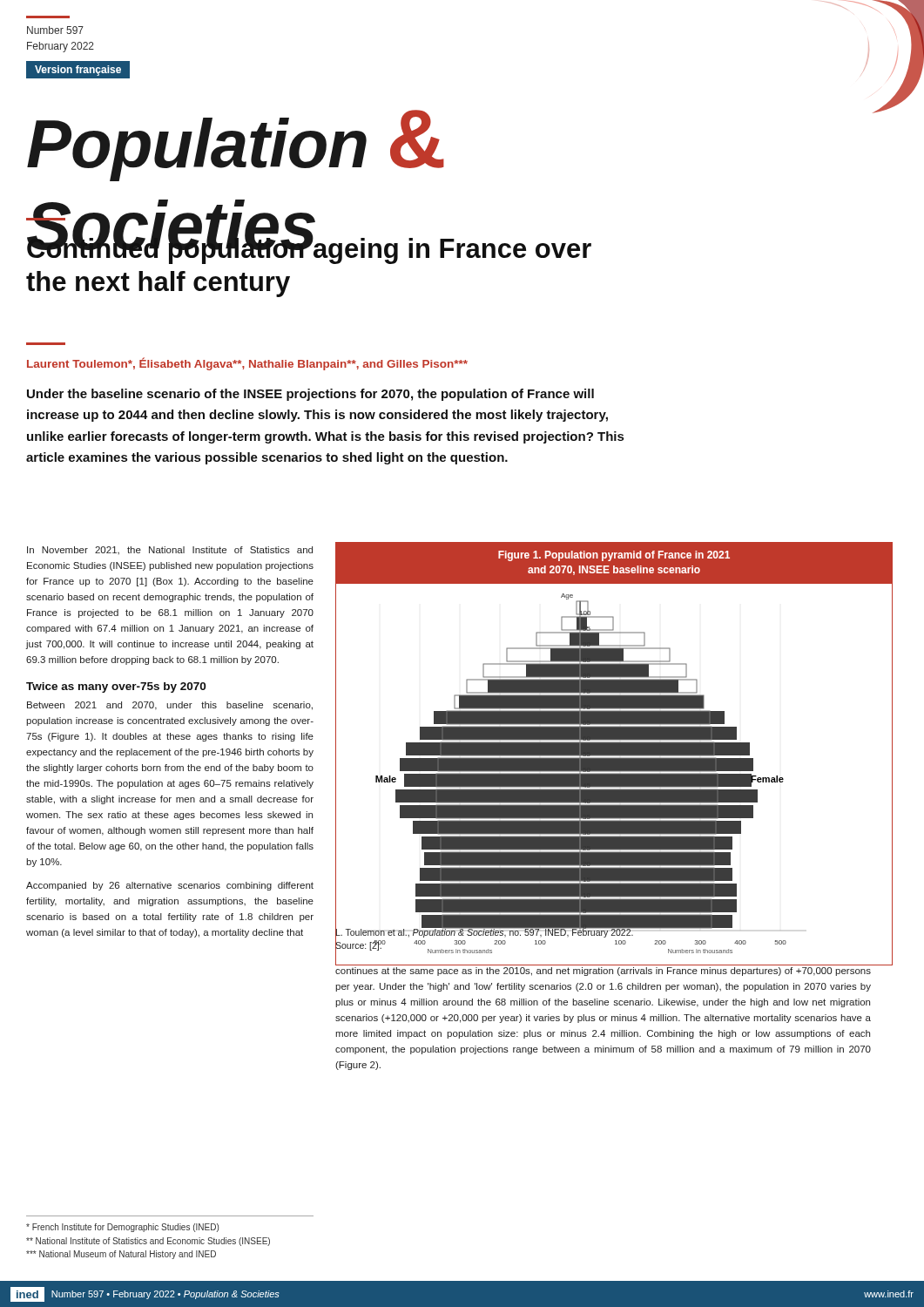Image resolution: width=924 pixels, height=1307 pixels.
Task: Click on the passage starting "Under the baseline scenario"
Action: [331, 426]
